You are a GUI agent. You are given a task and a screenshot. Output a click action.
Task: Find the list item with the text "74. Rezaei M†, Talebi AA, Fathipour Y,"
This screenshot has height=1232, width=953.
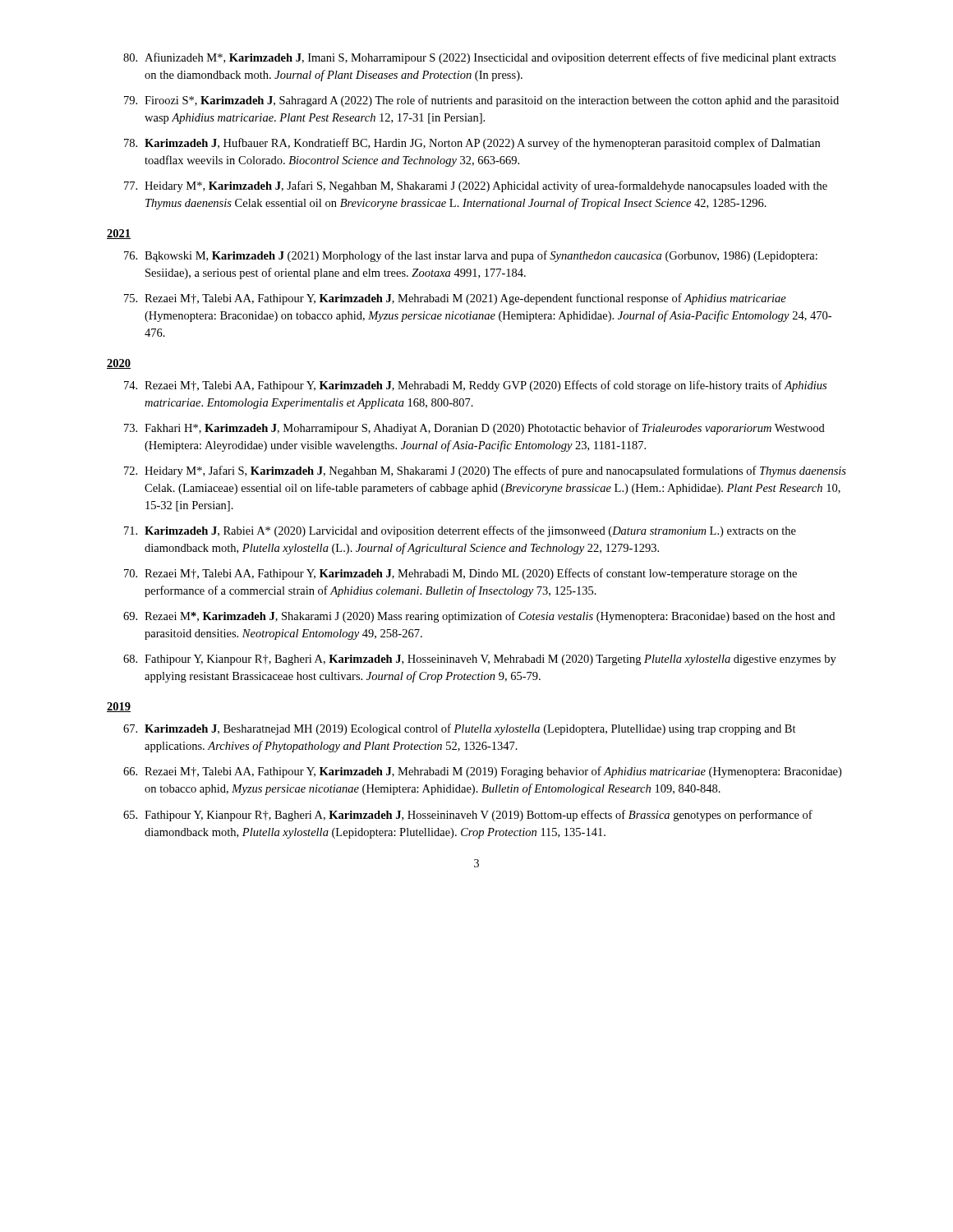476,394
